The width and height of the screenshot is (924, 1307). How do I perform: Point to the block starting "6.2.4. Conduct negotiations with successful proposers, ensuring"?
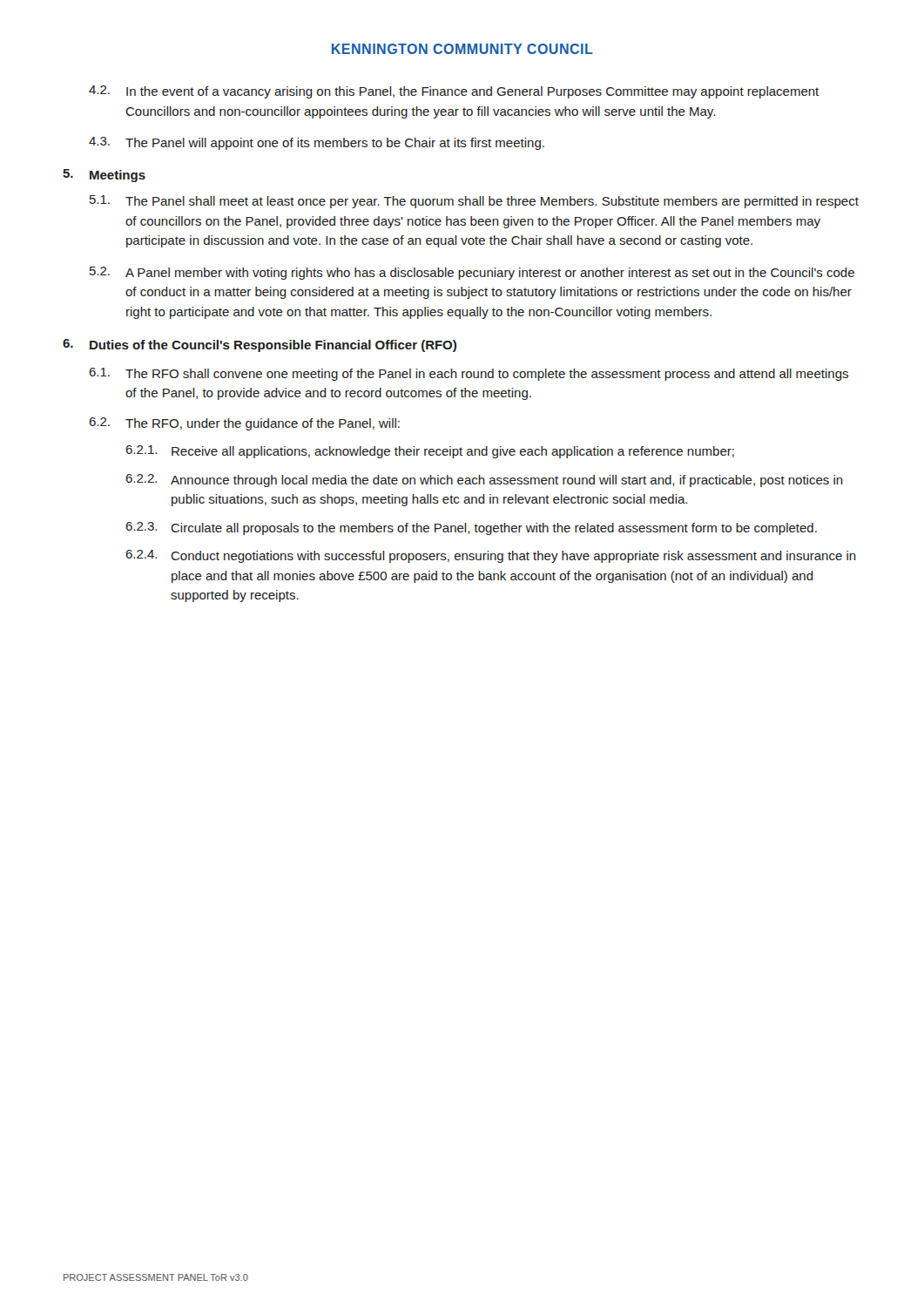(493, 576)
